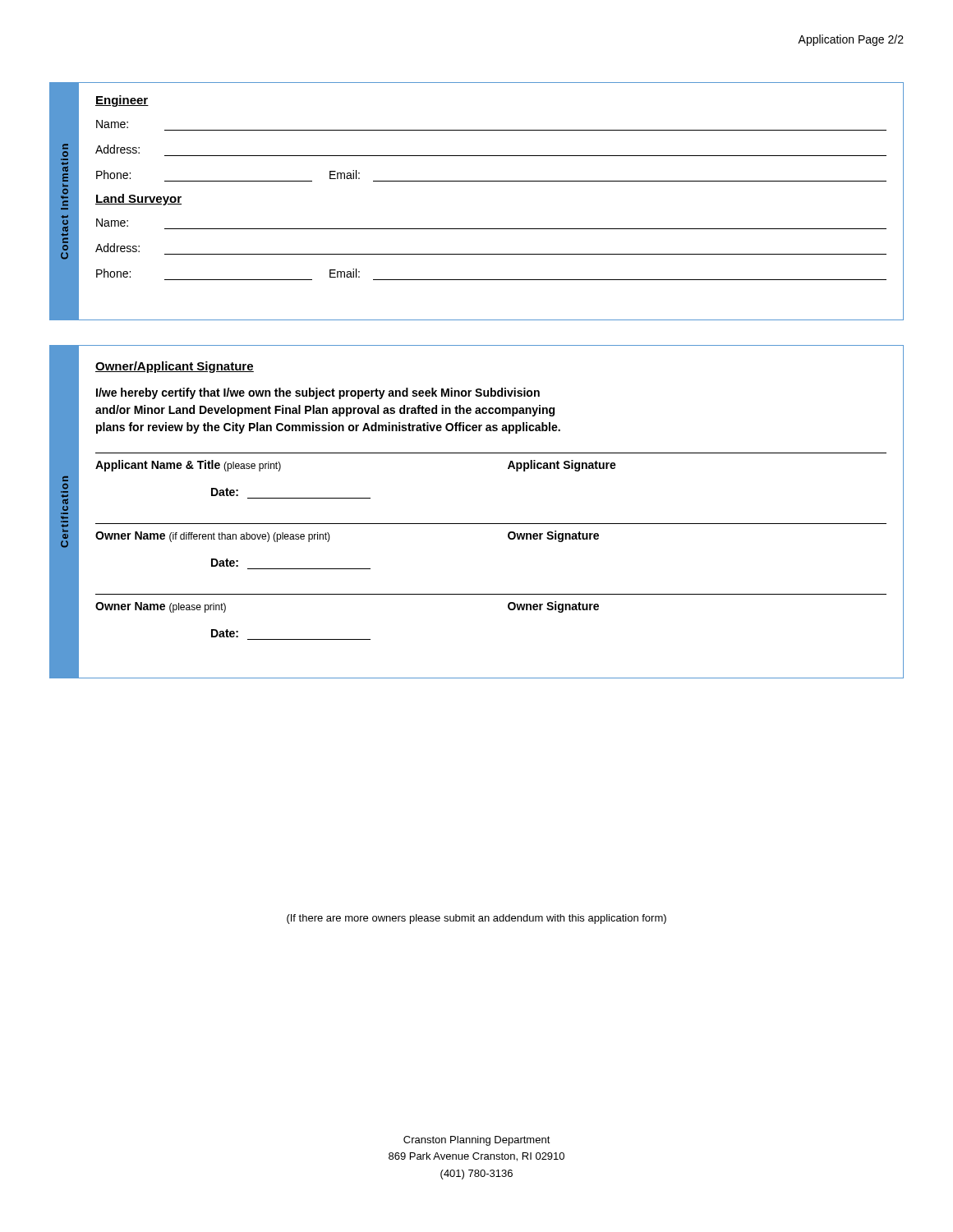Locate the block of text that opens with "Certification Owner/Applicant Signature I/we hereby"
The width and height of the screenshot is (953, 1232).
click(476, 512)
